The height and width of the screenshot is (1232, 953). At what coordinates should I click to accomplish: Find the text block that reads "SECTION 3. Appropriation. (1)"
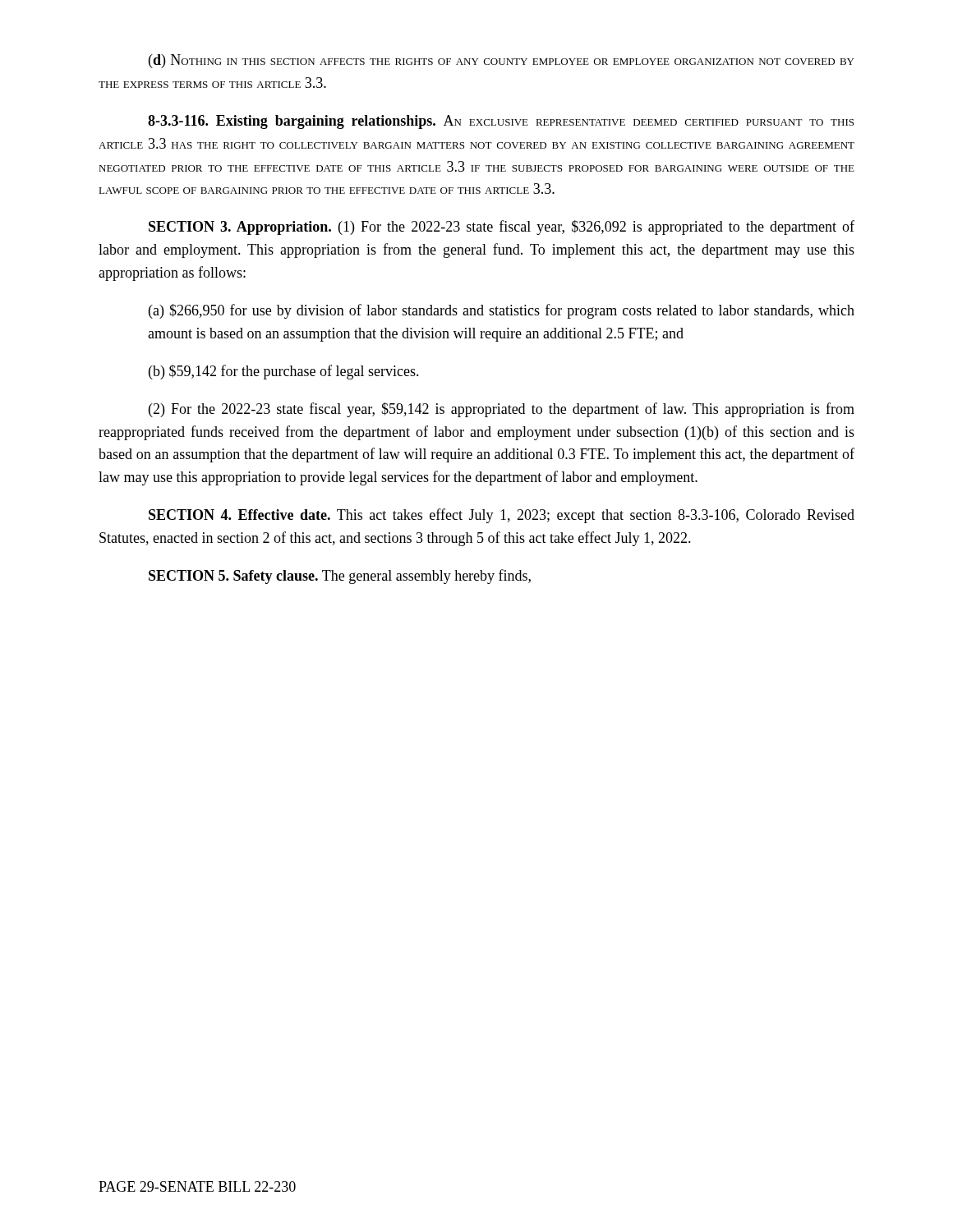point(476,251)
